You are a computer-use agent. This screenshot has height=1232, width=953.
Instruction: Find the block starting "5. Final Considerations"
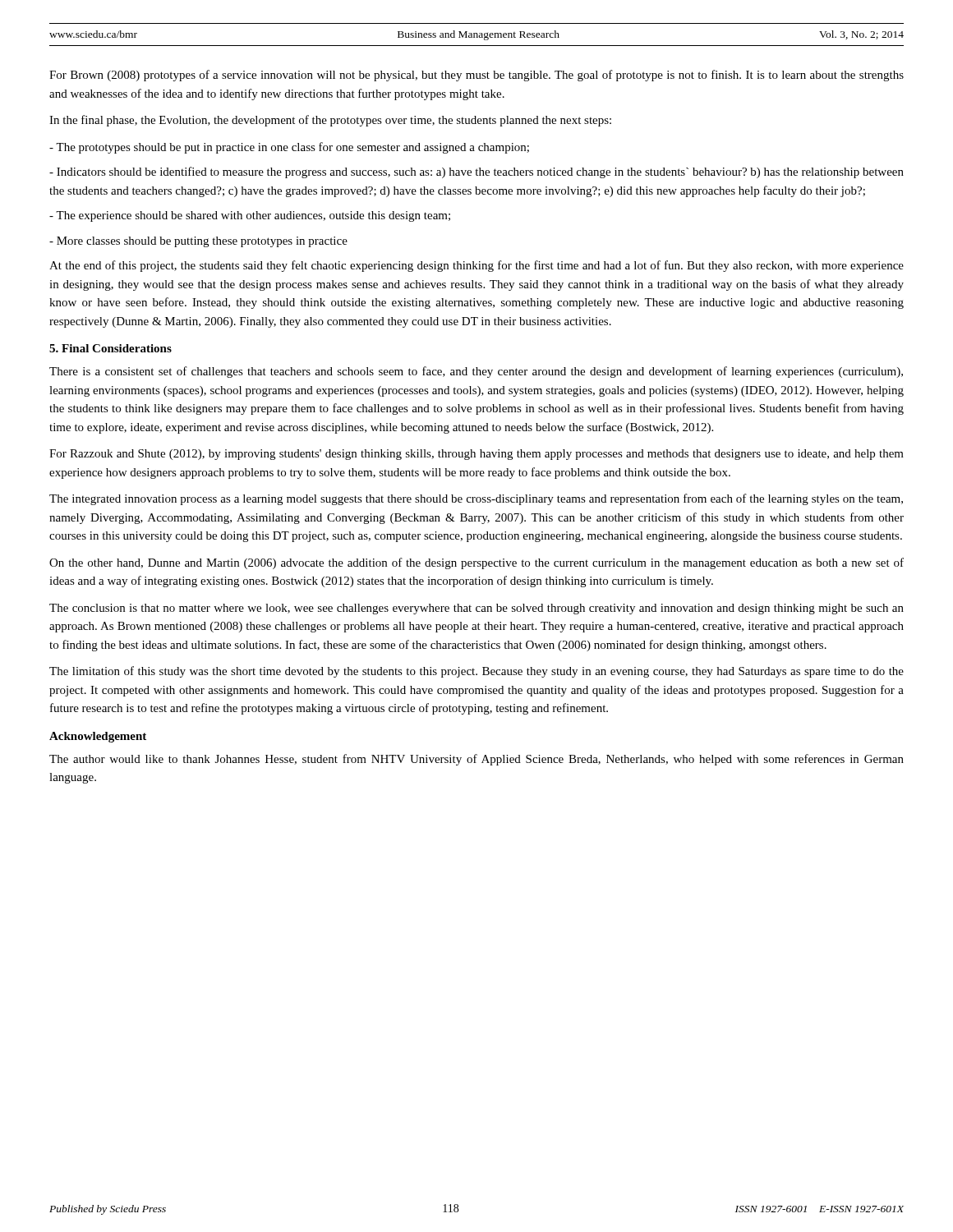click(x=110, y=348)
